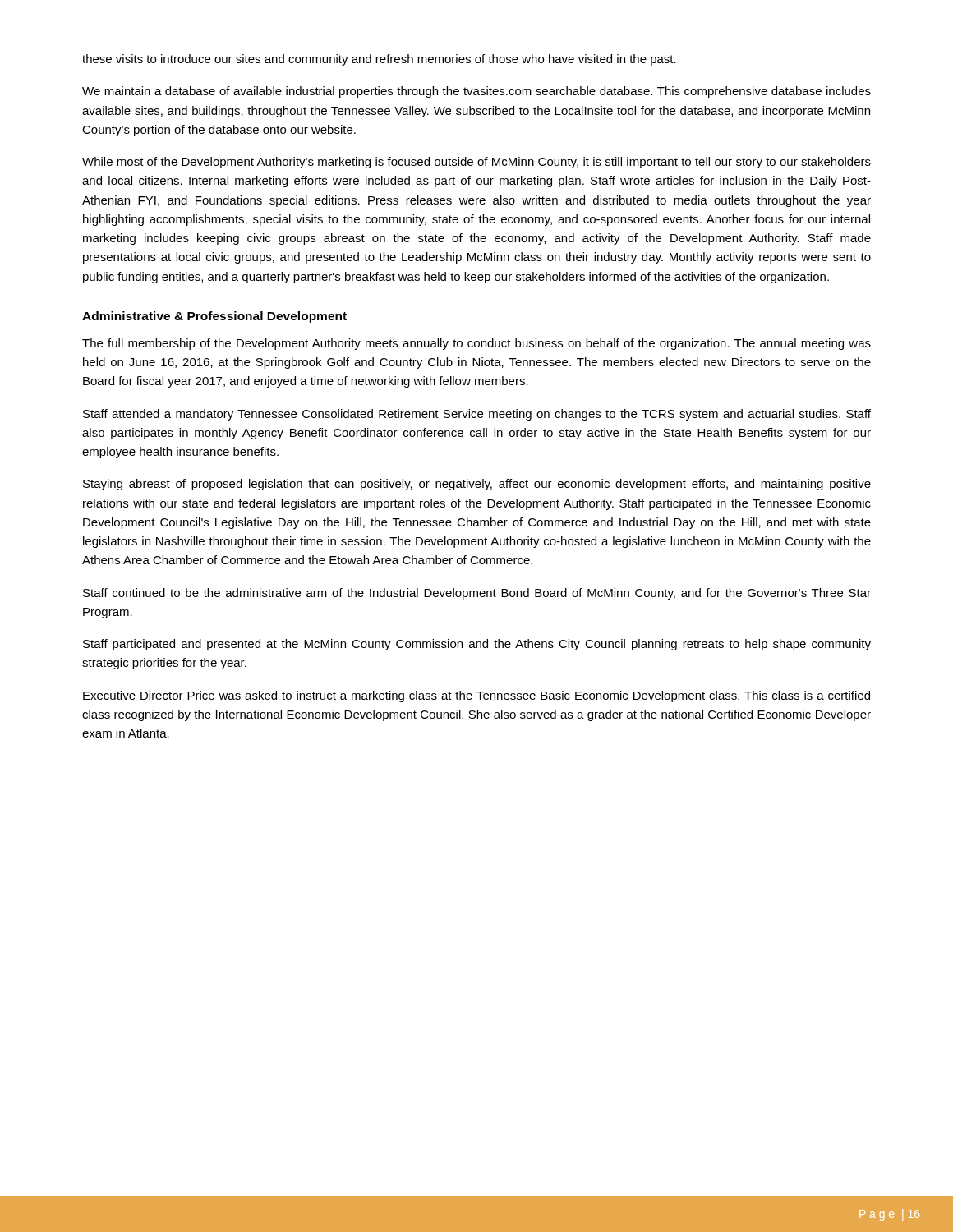Select the element starting "Staff continued to be"
Screen dimensions: 1232x953
click(x=476, y=602)
